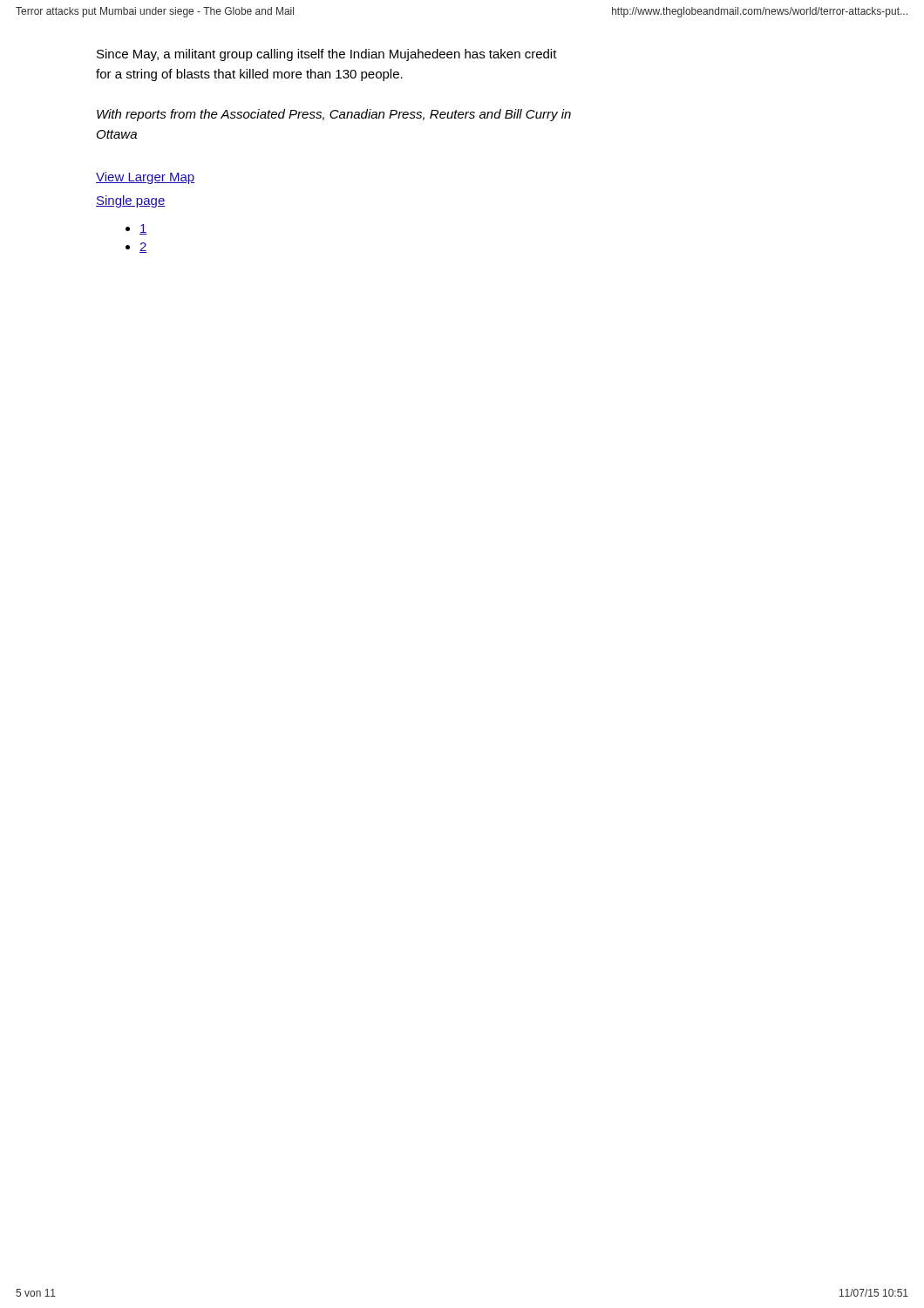Click on the text block starting "With reports from the Associated"

click(334, 124)
